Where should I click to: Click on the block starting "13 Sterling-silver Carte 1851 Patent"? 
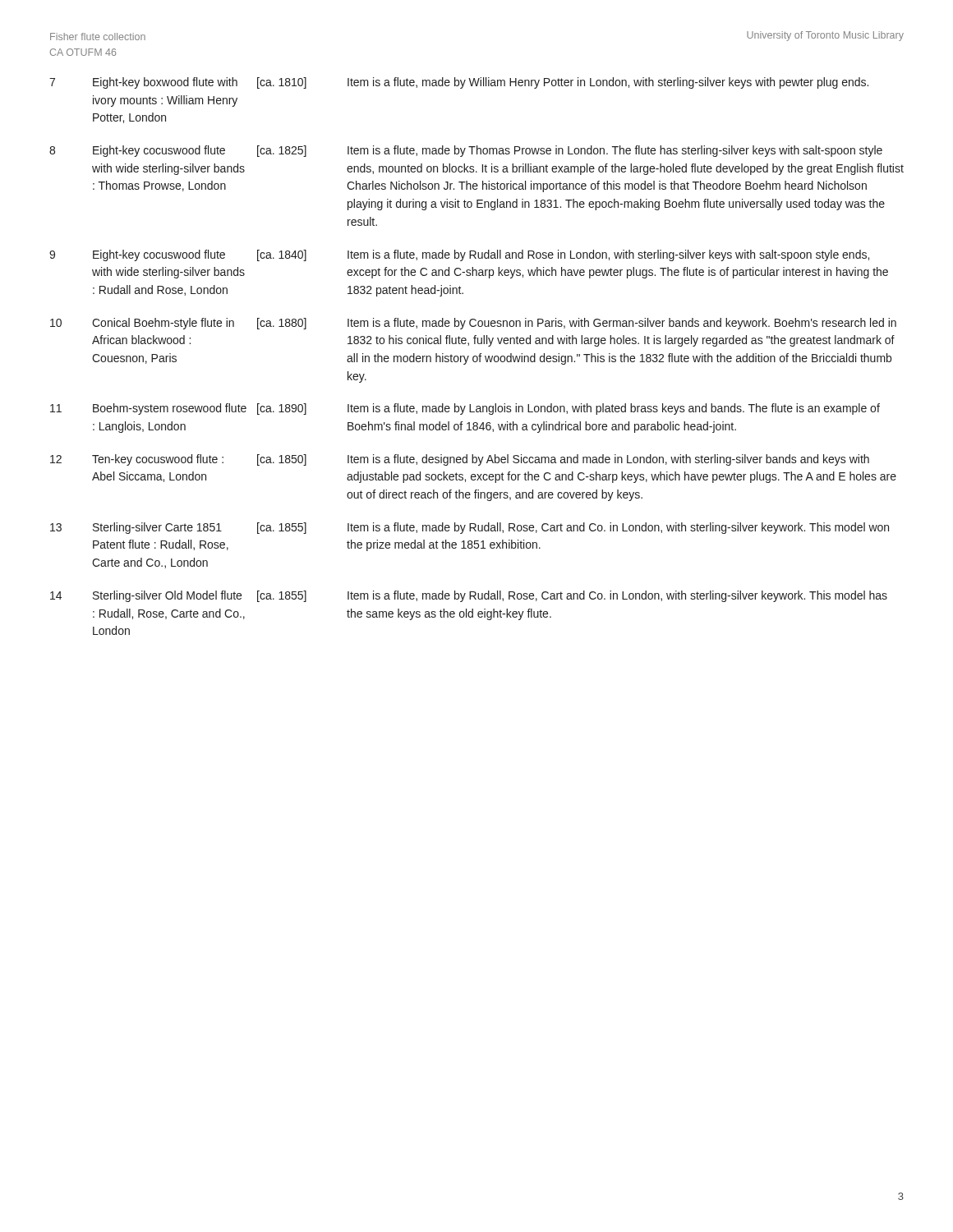476,546
